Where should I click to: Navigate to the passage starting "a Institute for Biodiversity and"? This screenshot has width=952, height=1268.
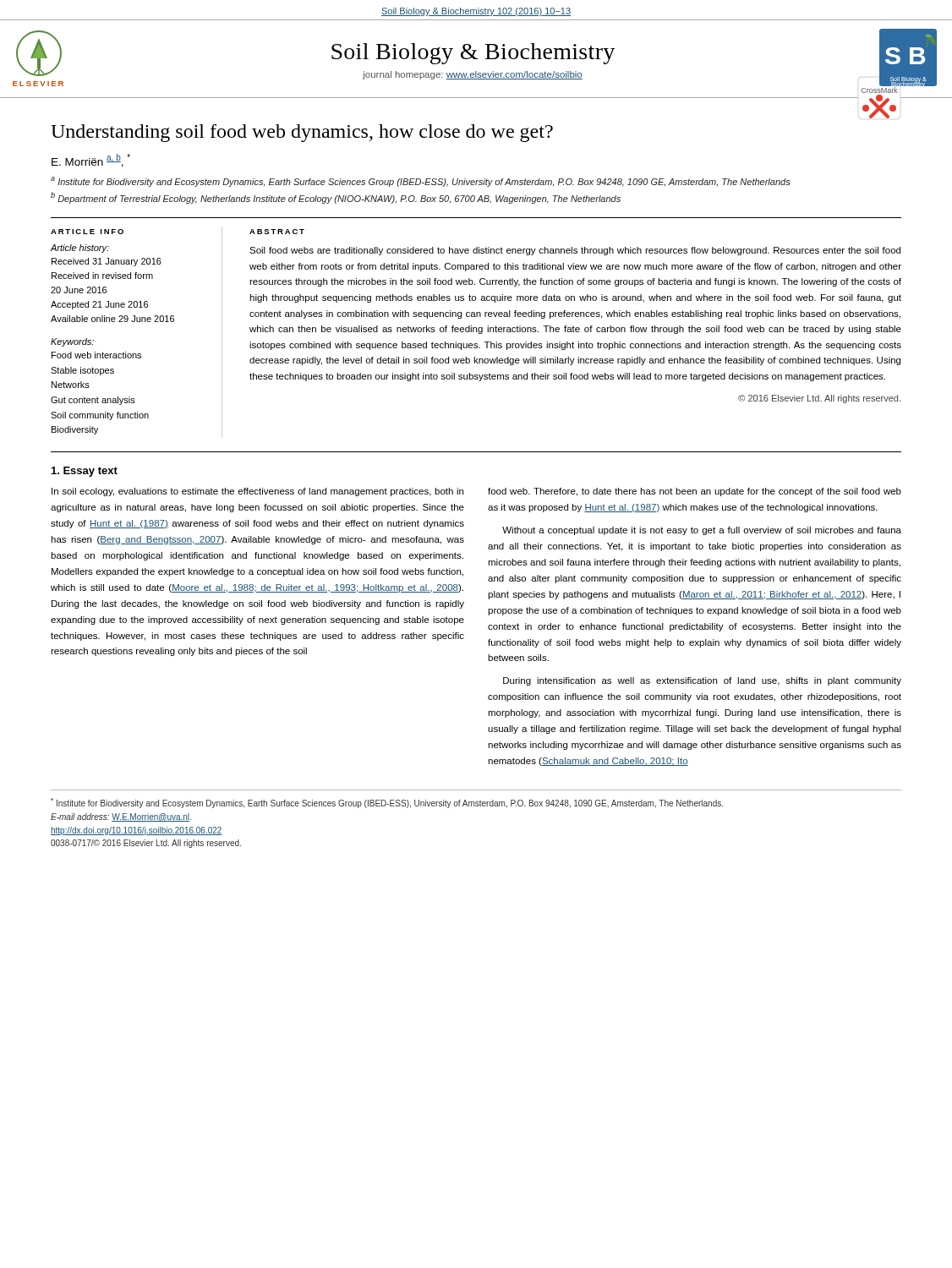(x=420, y=180)
